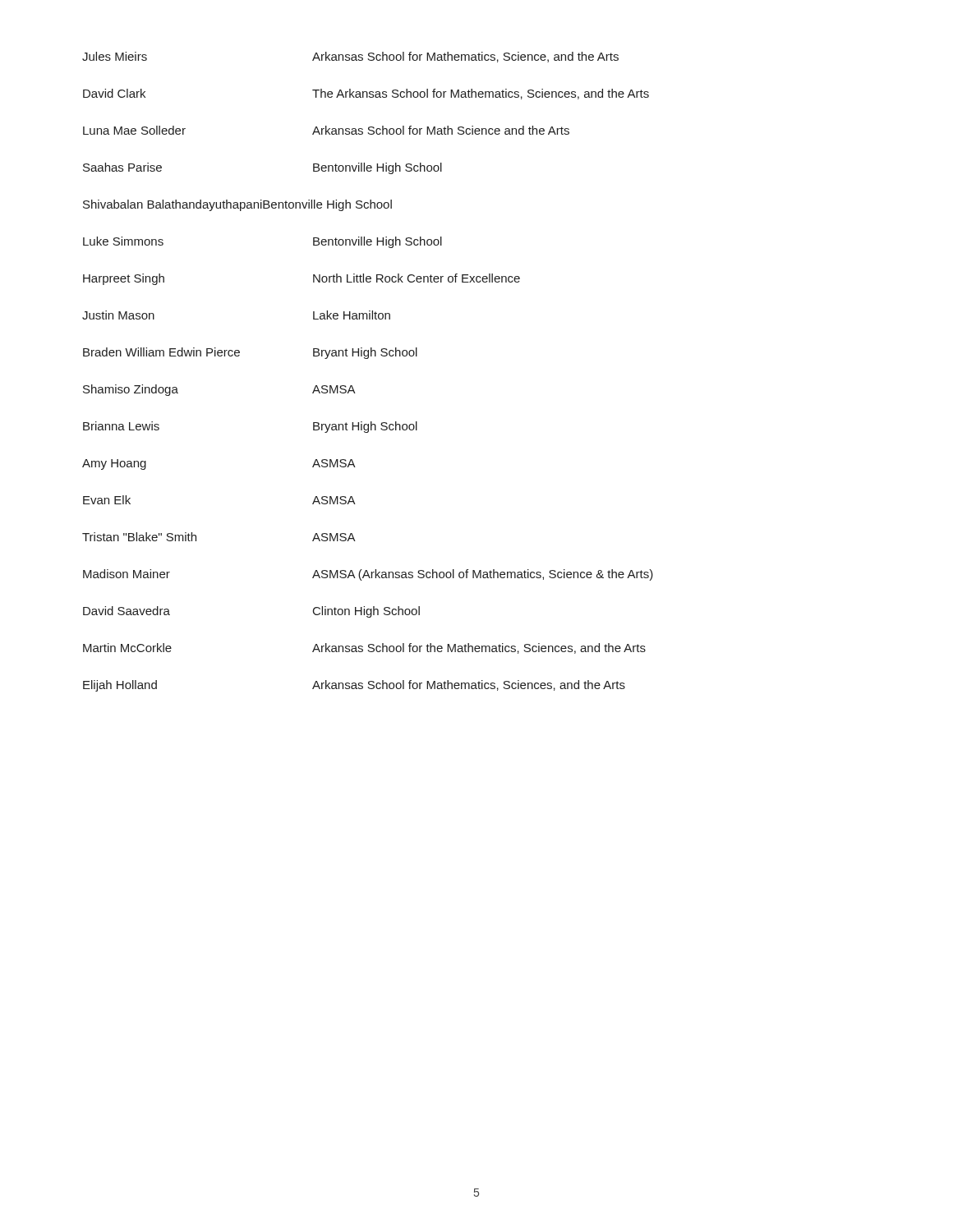953x1232 pixels.
Task: Click on the list item that says "Amy Hoang ASMSA"
Action: (x=115, y=464)
